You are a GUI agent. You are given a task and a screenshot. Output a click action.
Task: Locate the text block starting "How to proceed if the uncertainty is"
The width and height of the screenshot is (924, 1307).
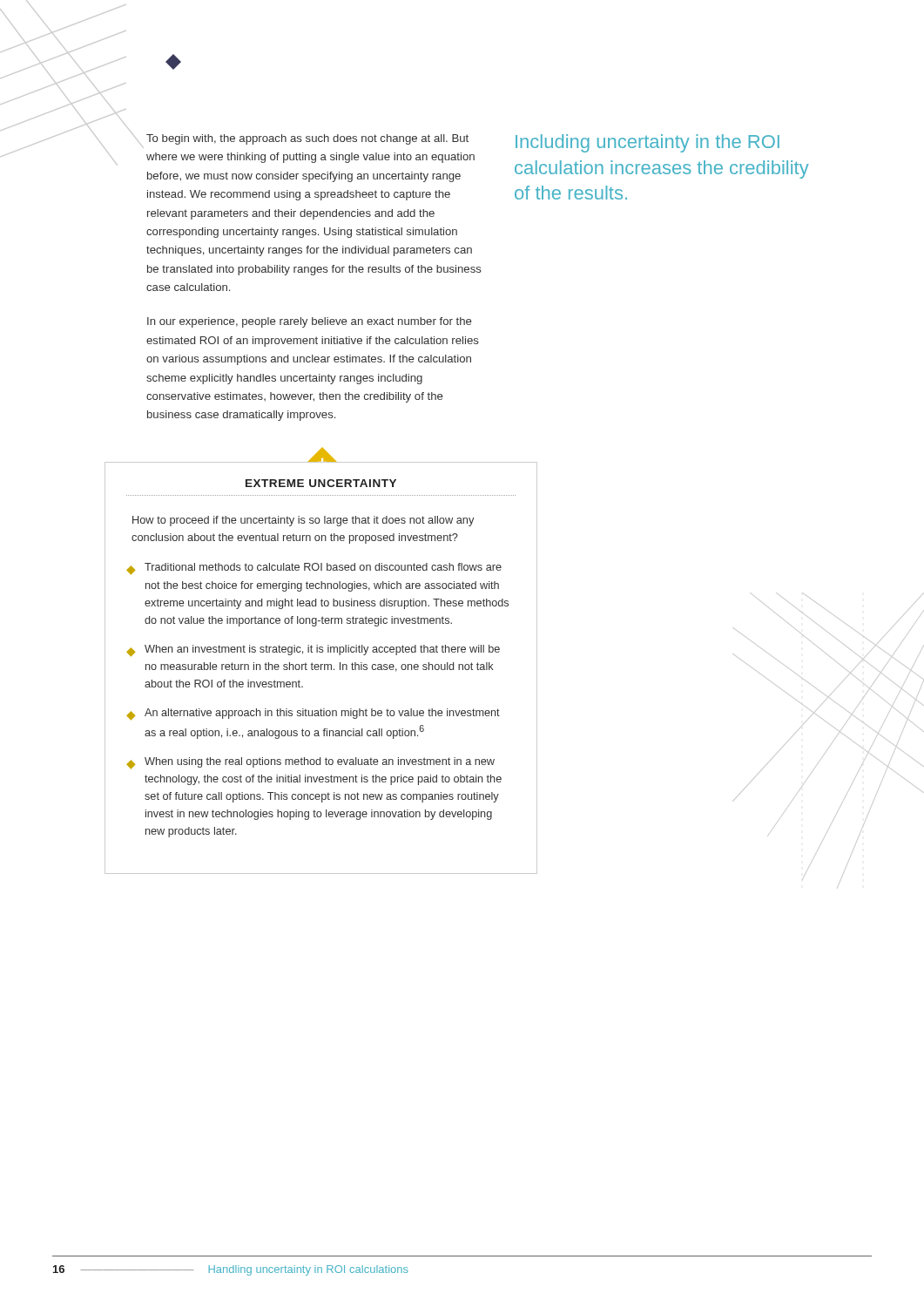click(303, 529)
